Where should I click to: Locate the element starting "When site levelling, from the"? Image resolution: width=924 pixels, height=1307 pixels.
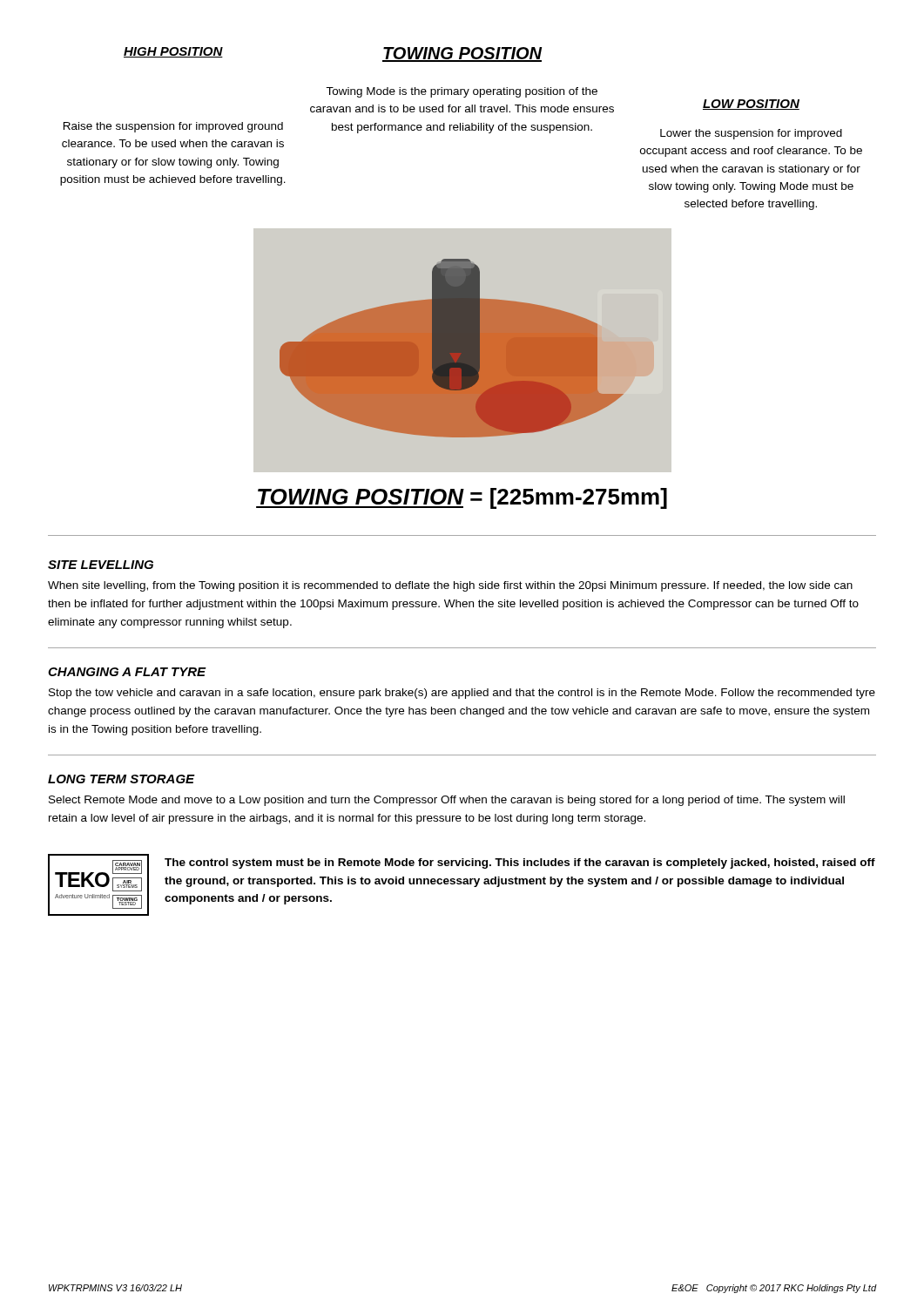click(453, 604)
